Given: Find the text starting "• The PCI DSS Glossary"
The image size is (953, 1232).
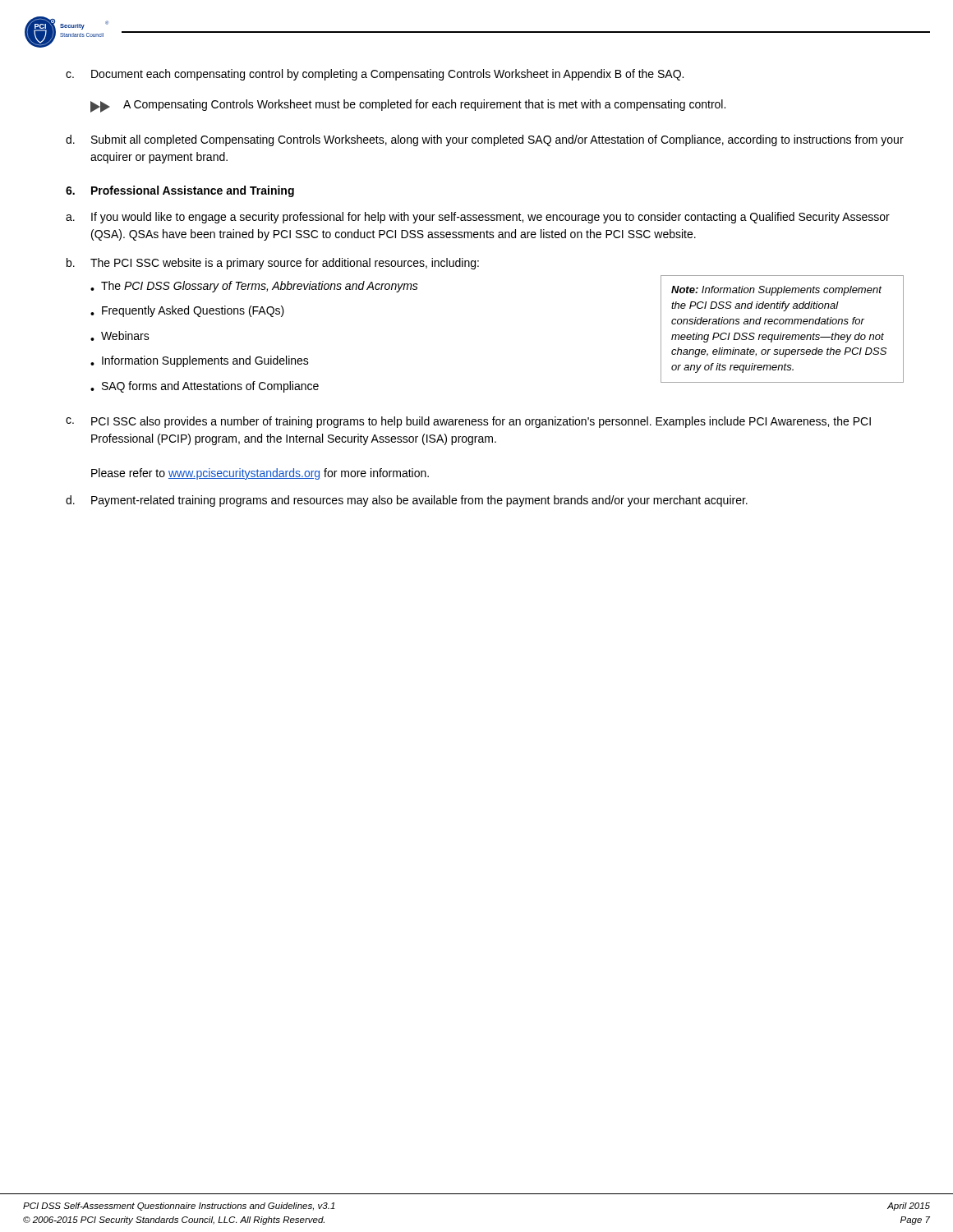Looking at the screenshot, I should [254, 288].
